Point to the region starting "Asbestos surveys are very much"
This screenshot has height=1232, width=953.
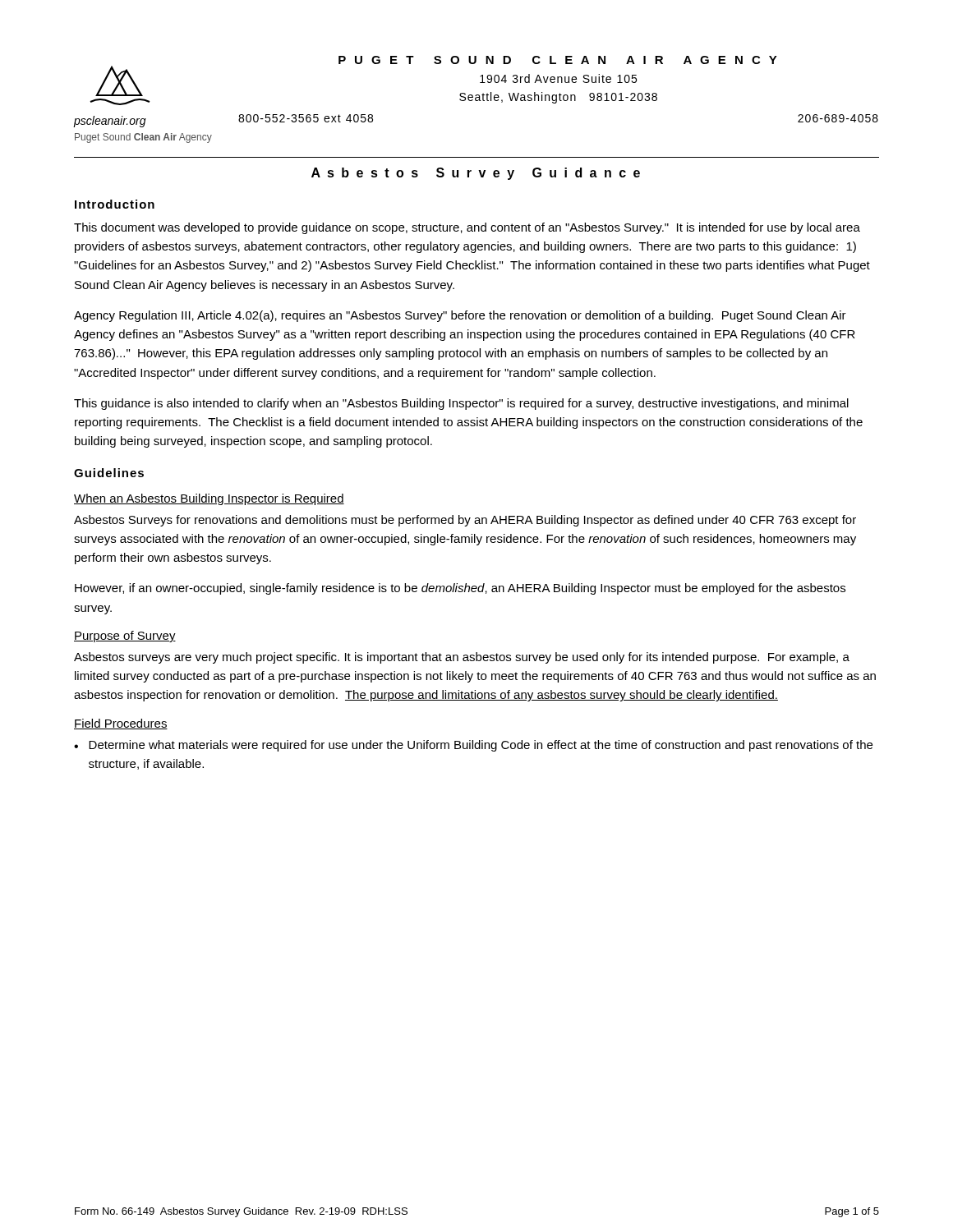point(475,676)
